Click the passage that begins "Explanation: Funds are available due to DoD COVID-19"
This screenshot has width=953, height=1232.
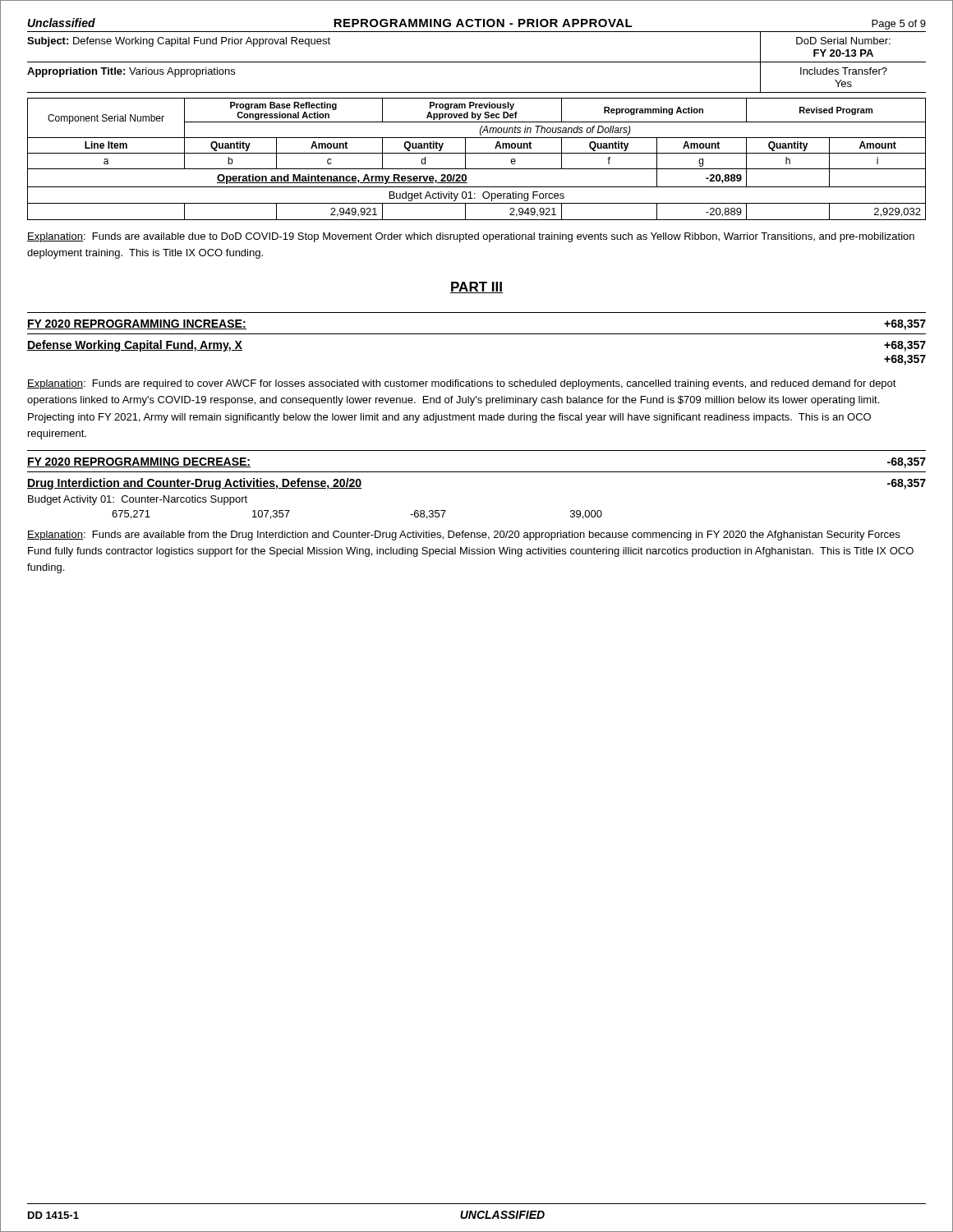(x=471, y=244)
